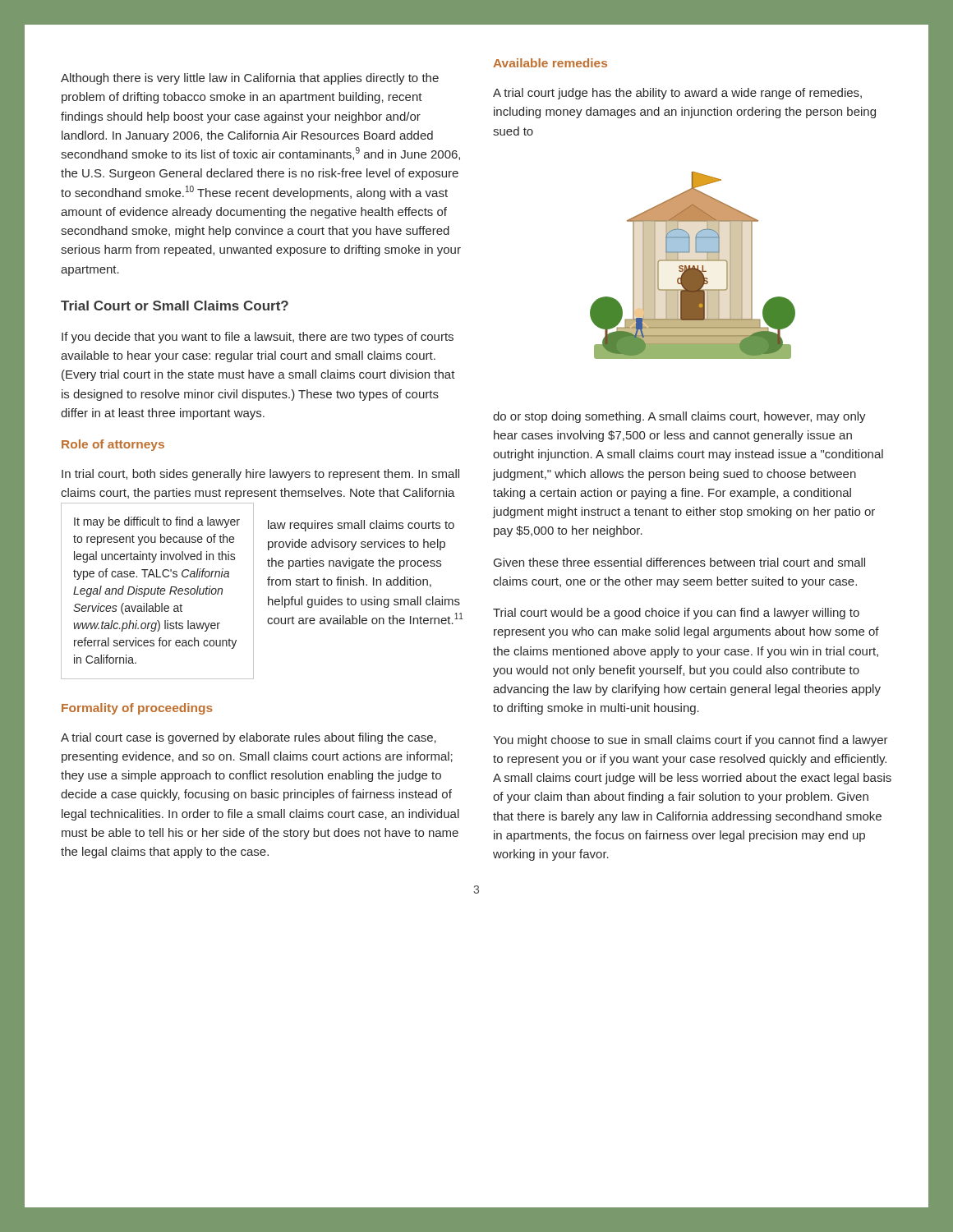
Task: Find the text block starting "A trial court judge has"
Action: click(x=693, y=112)
